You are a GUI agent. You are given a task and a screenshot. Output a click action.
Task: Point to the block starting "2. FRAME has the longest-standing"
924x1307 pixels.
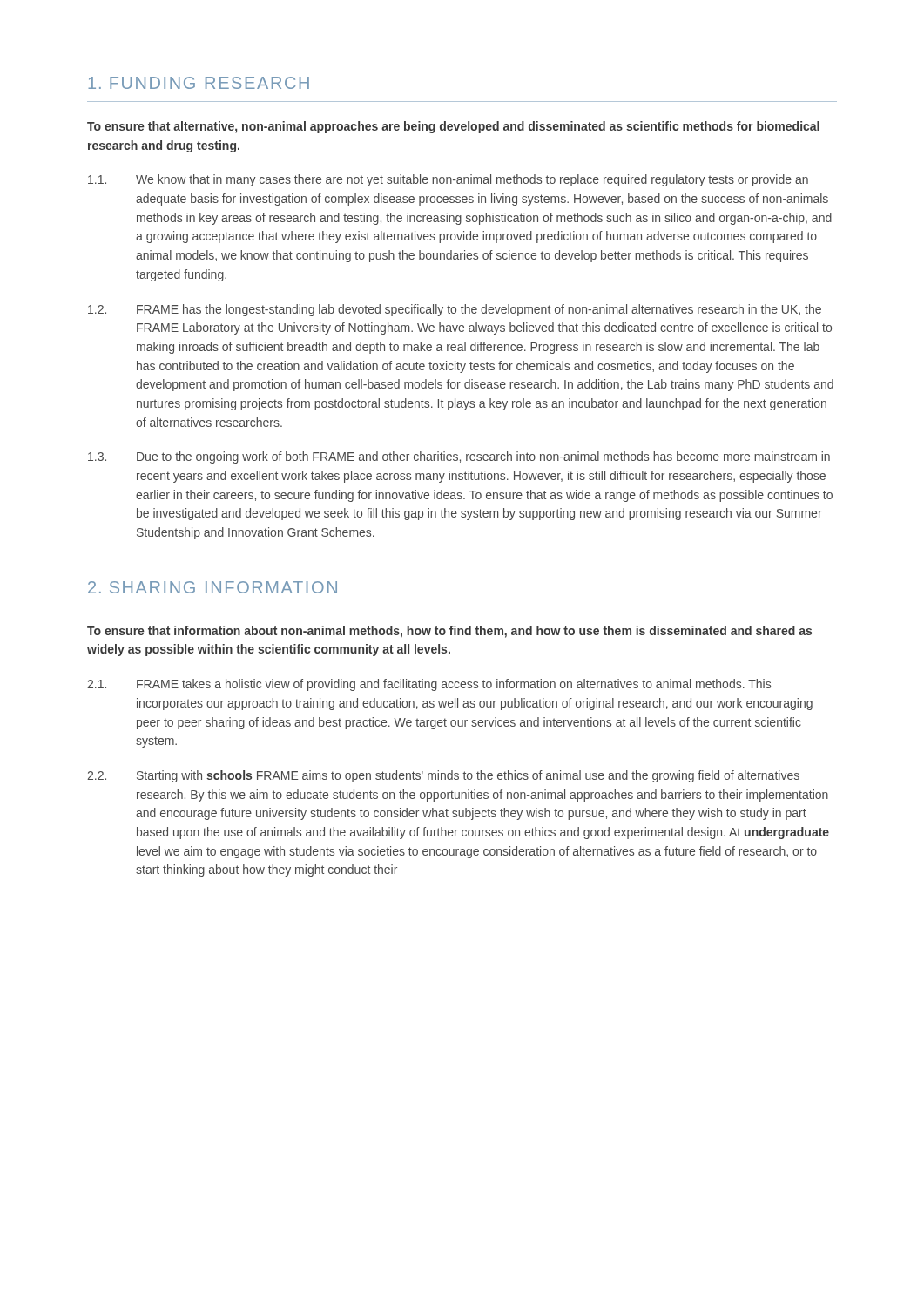462,366
